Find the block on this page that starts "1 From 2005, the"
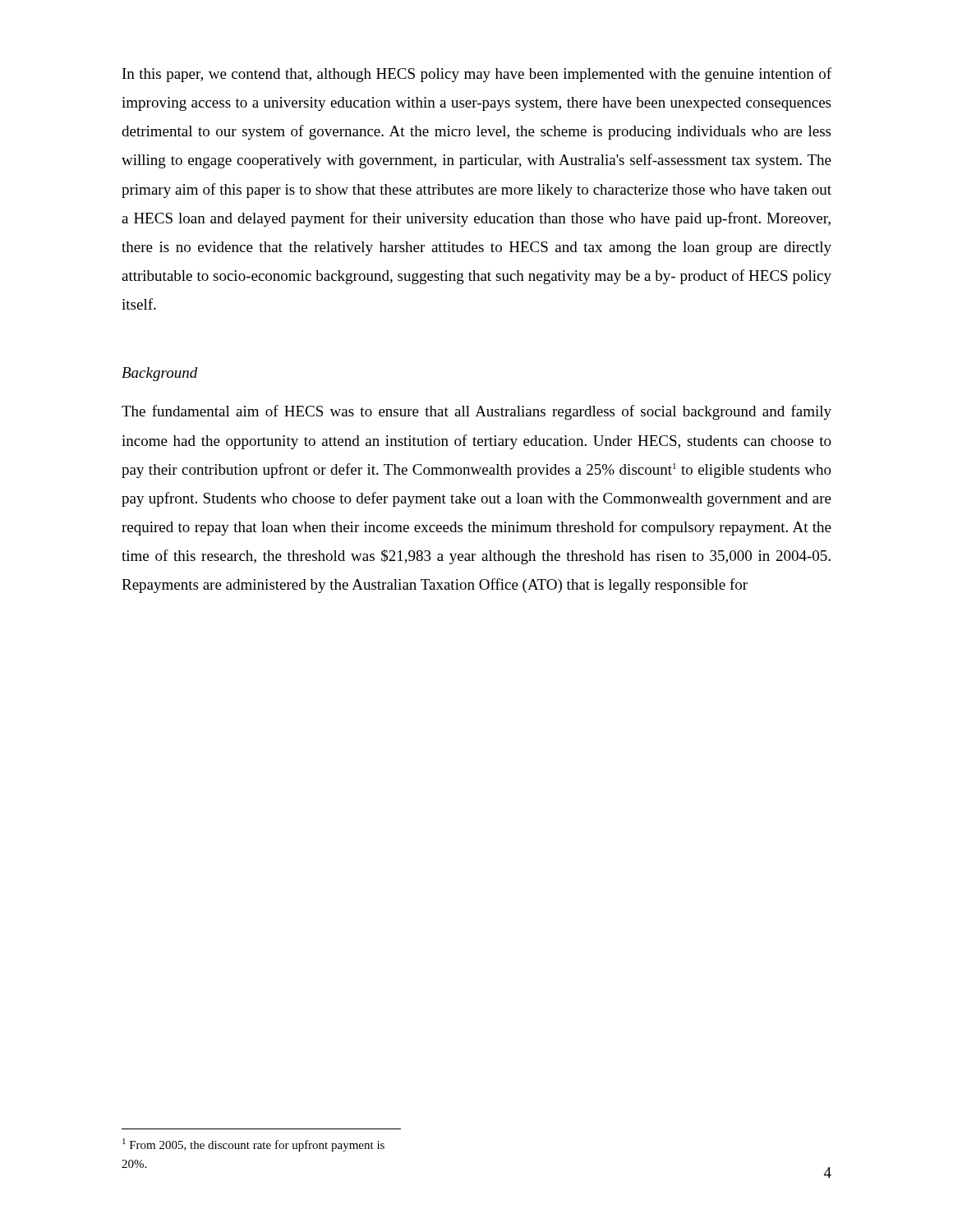The width and height of the screenshot is (953, 1232). [x=253, y=1153]
